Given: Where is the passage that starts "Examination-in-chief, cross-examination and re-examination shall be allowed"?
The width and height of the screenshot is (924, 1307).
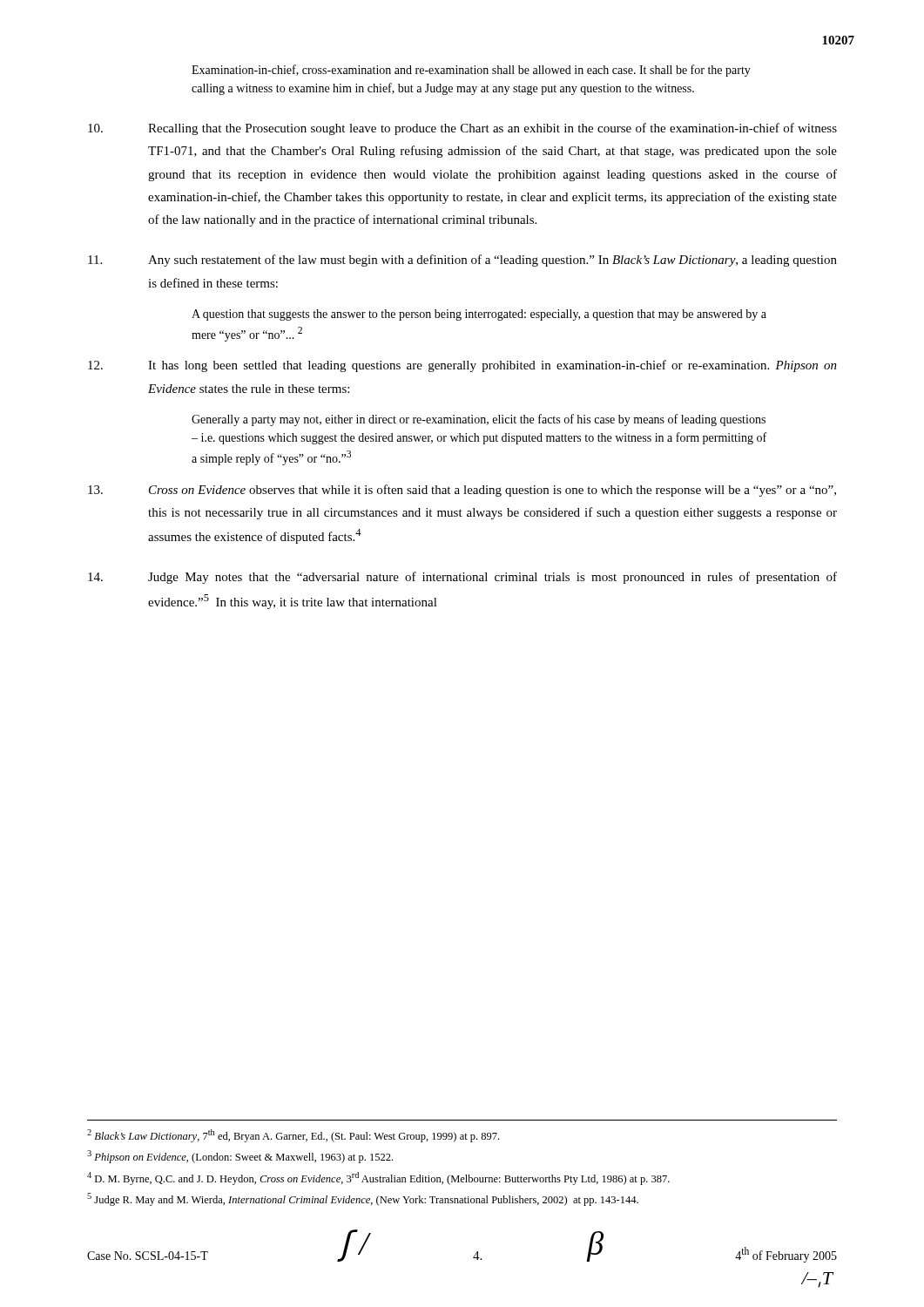Looking at the screenshot, I should click(471, 79).
